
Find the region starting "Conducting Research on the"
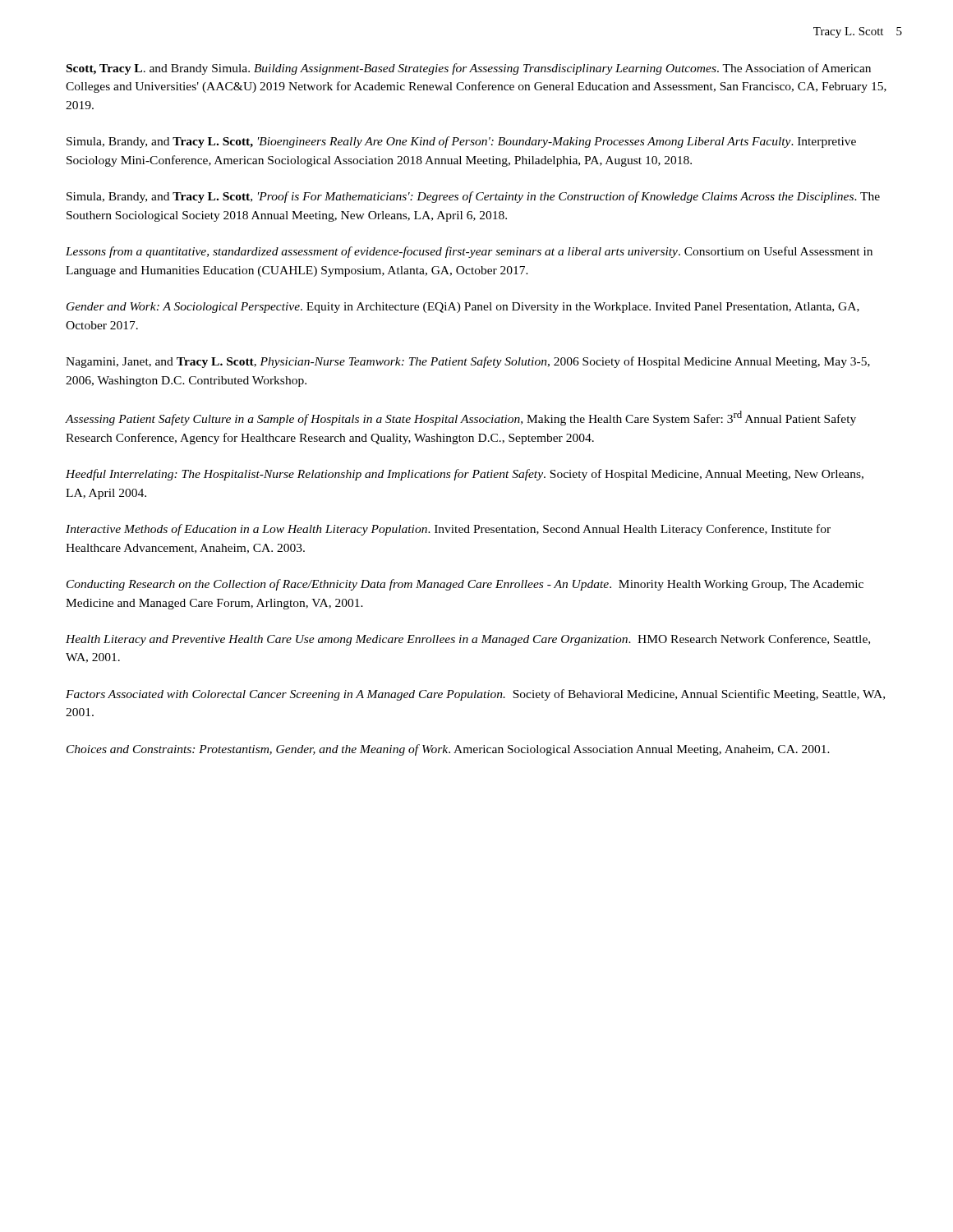(476, 593)
